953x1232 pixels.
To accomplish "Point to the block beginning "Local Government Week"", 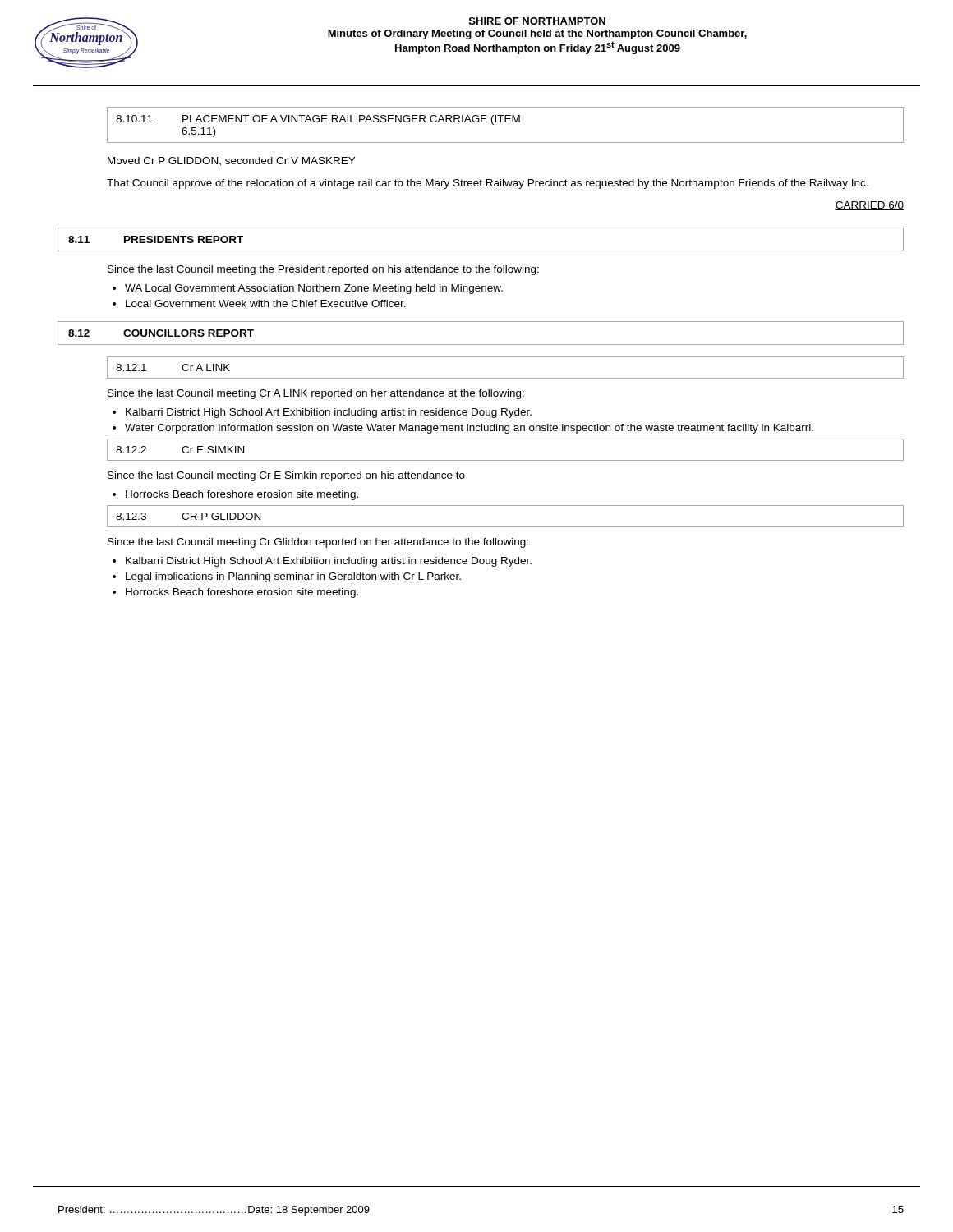I will click(x=266, y=303).
